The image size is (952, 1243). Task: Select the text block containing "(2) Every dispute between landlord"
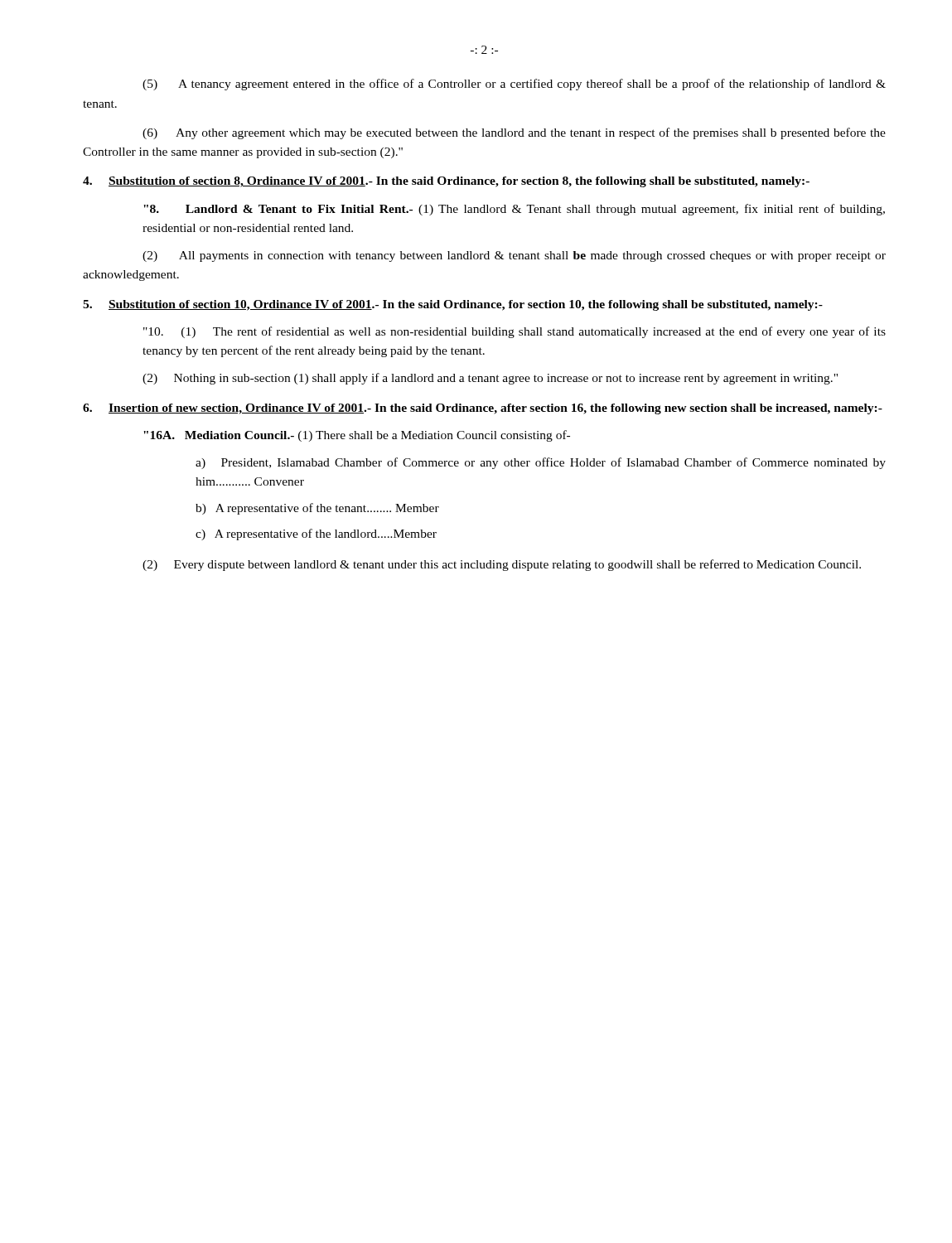[x=502, y=564]
